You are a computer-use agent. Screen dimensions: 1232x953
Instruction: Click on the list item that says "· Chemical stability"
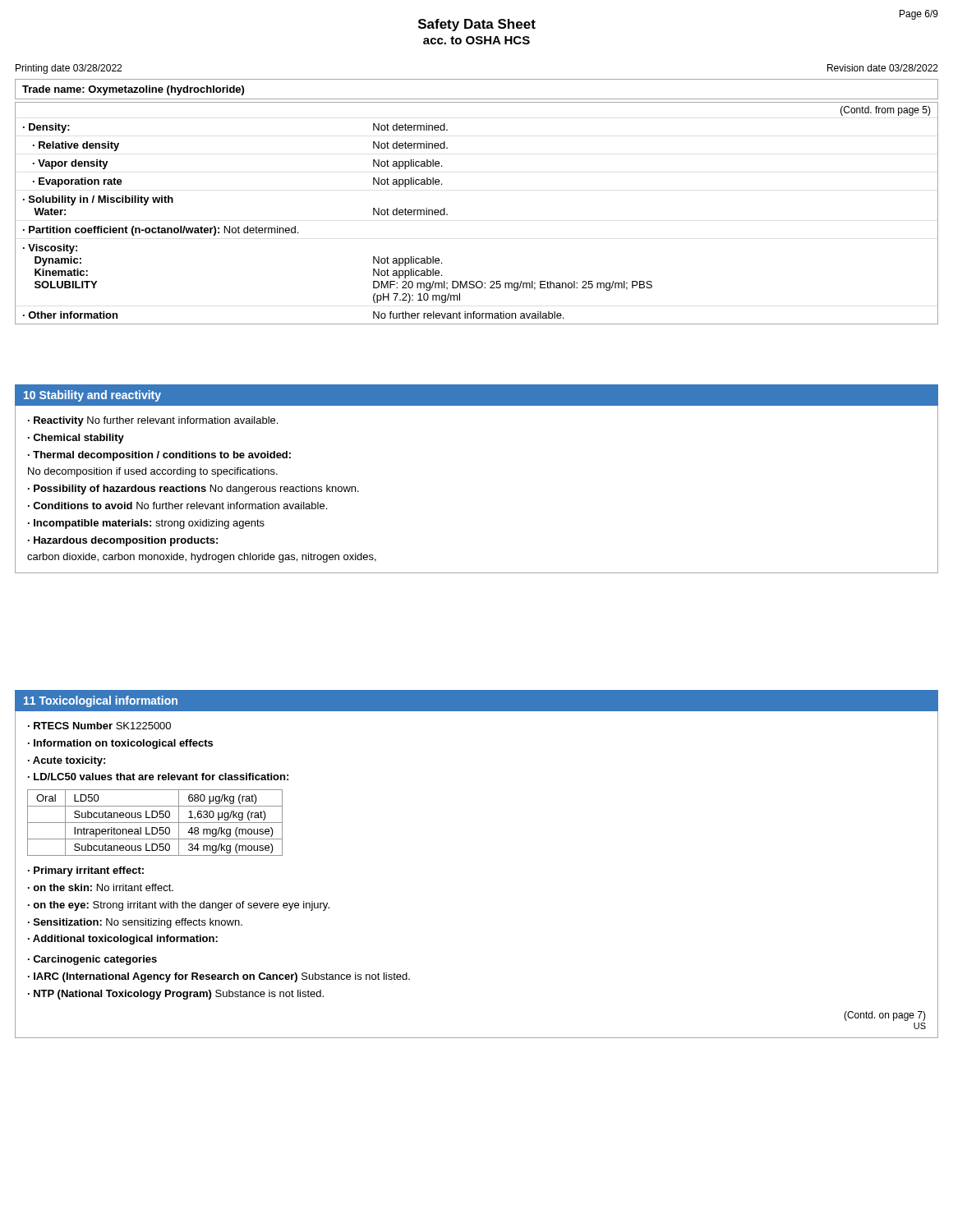[x=75, y=437]
